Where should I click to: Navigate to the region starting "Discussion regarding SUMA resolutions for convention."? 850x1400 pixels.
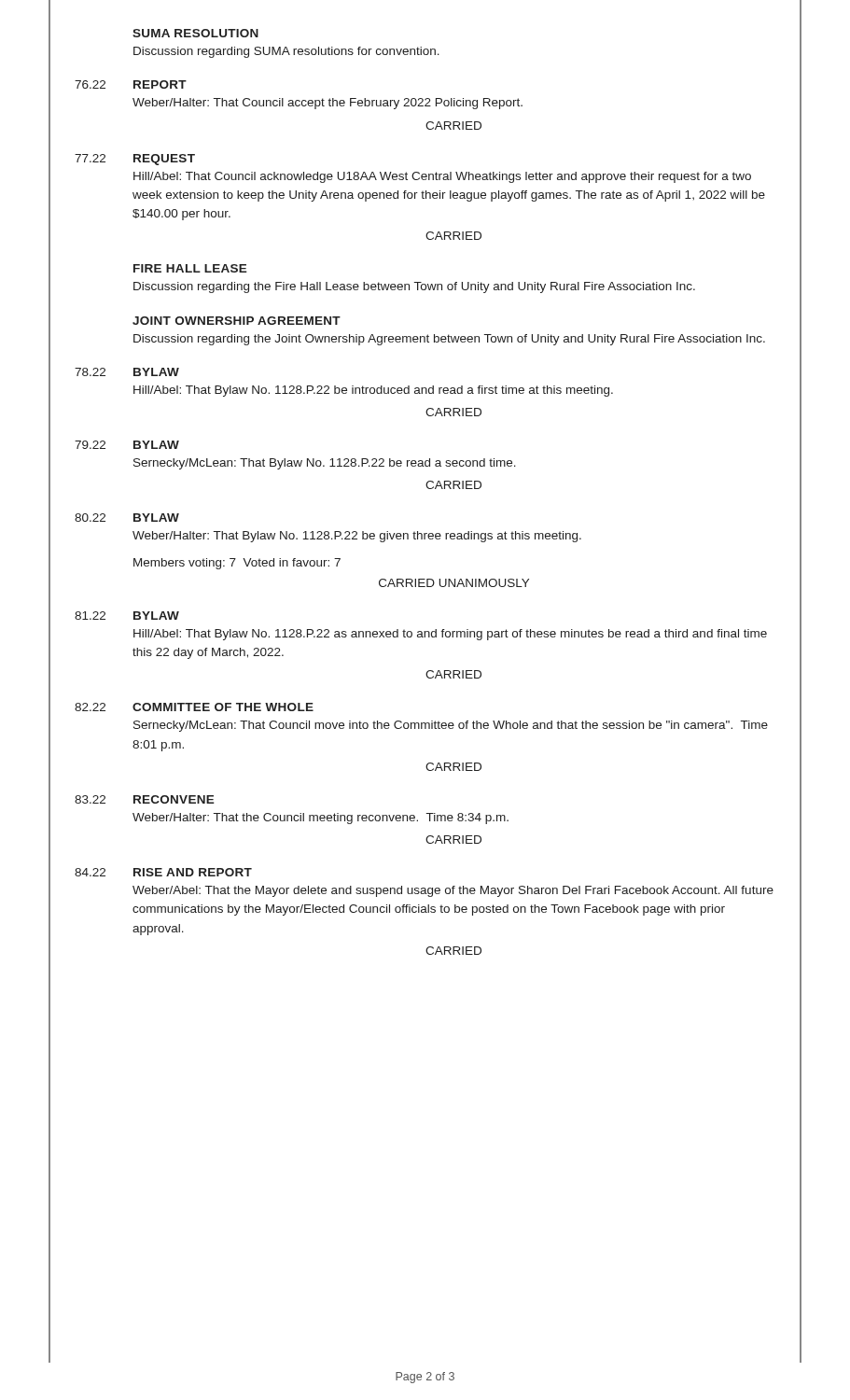click(x=286, y=51)
